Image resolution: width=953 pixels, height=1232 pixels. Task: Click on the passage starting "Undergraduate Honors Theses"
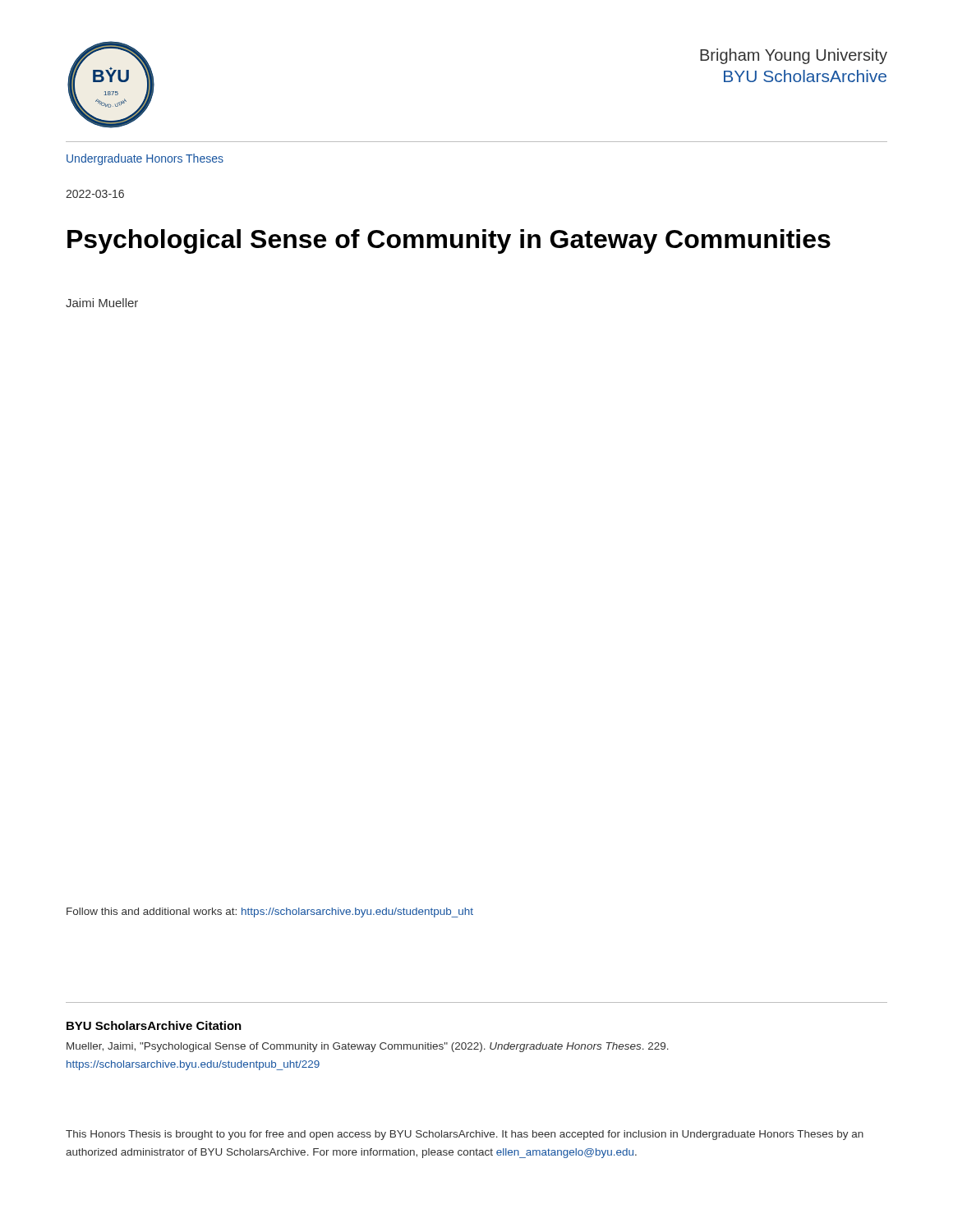145,158
